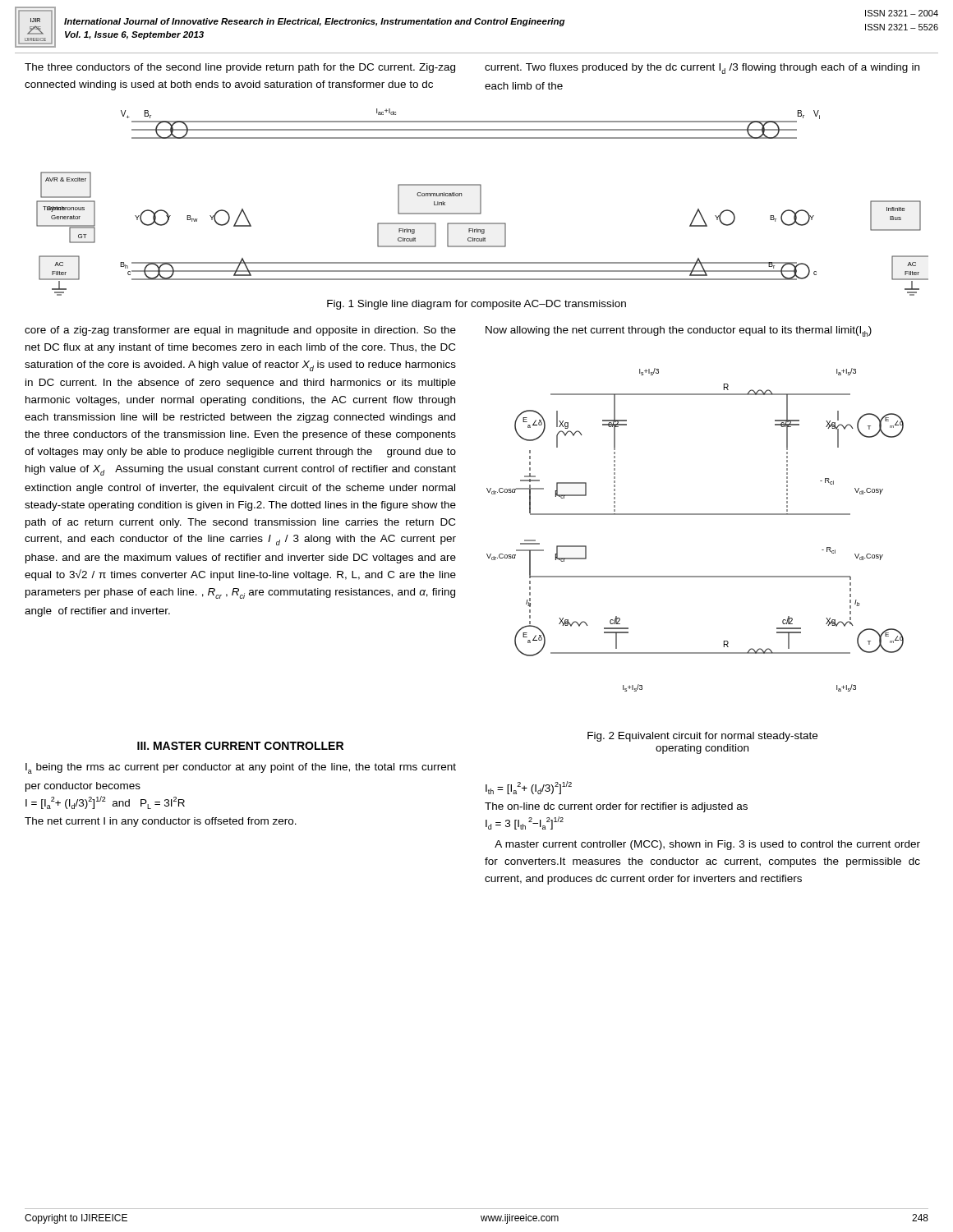Point to the passage starting "Ia being the rms ac current"

pyautogui.click(x=240, y=776)
